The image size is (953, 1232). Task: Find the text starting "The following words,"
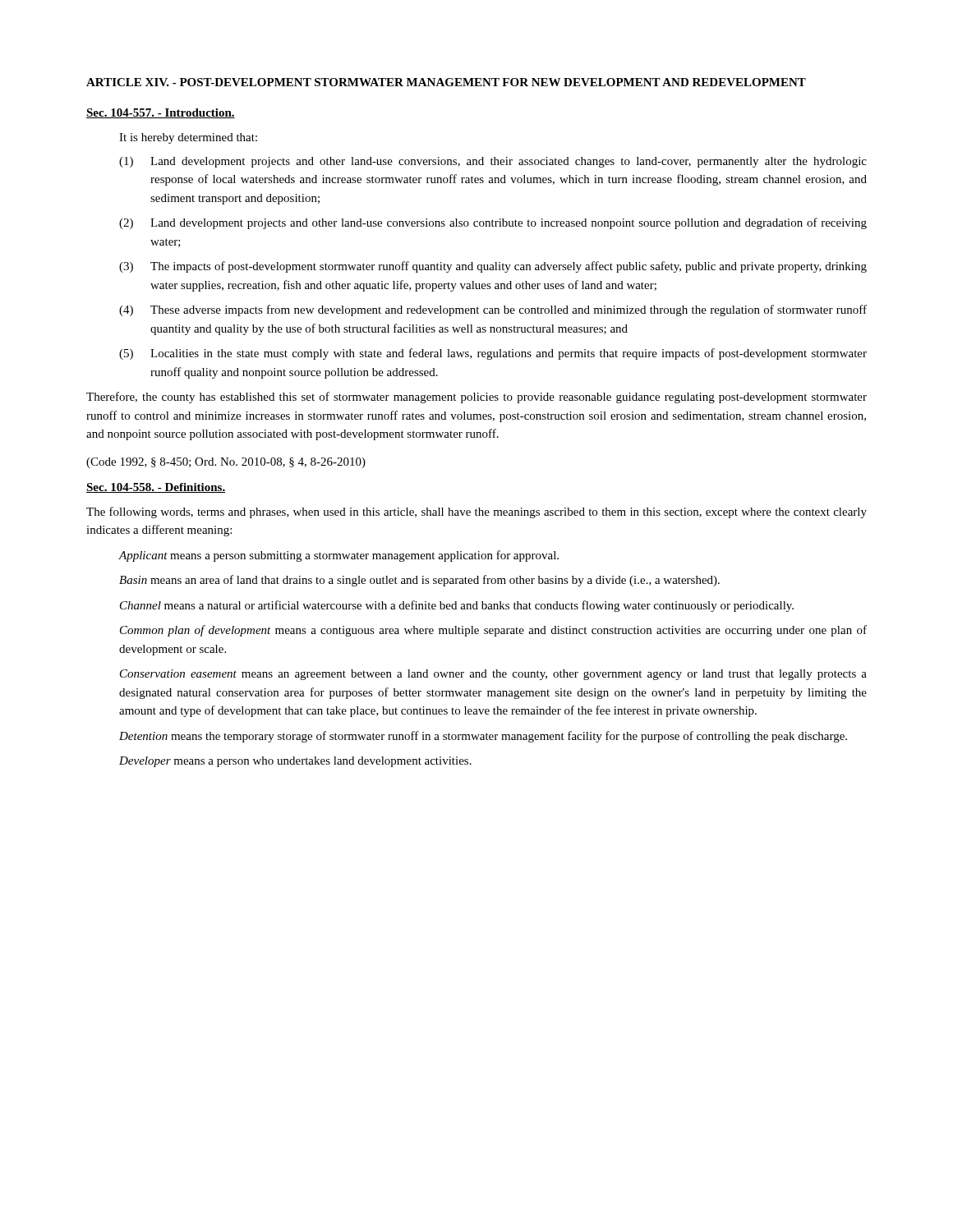pos(476,521)
